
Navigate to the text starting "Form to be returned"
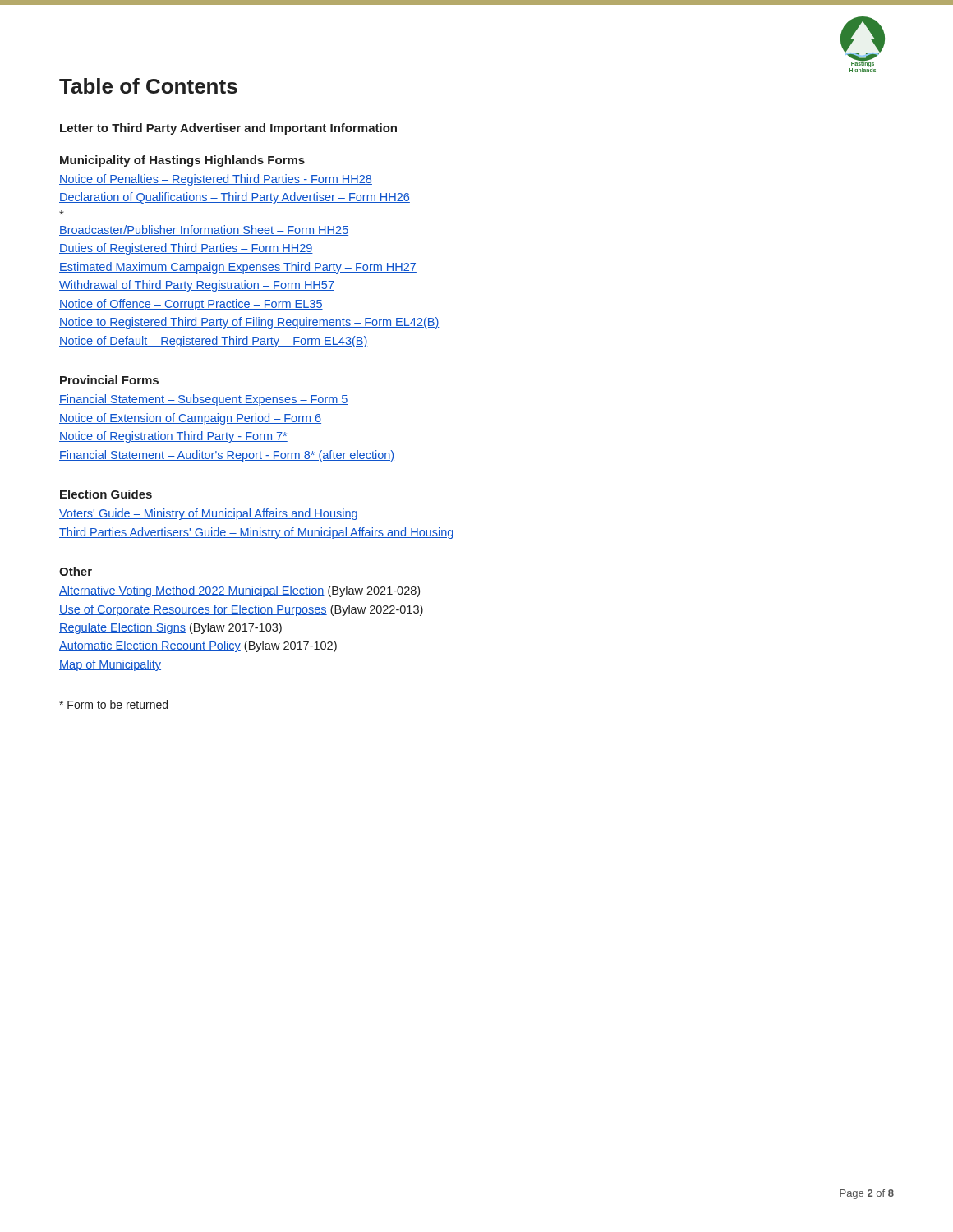[x=114, y=705]
